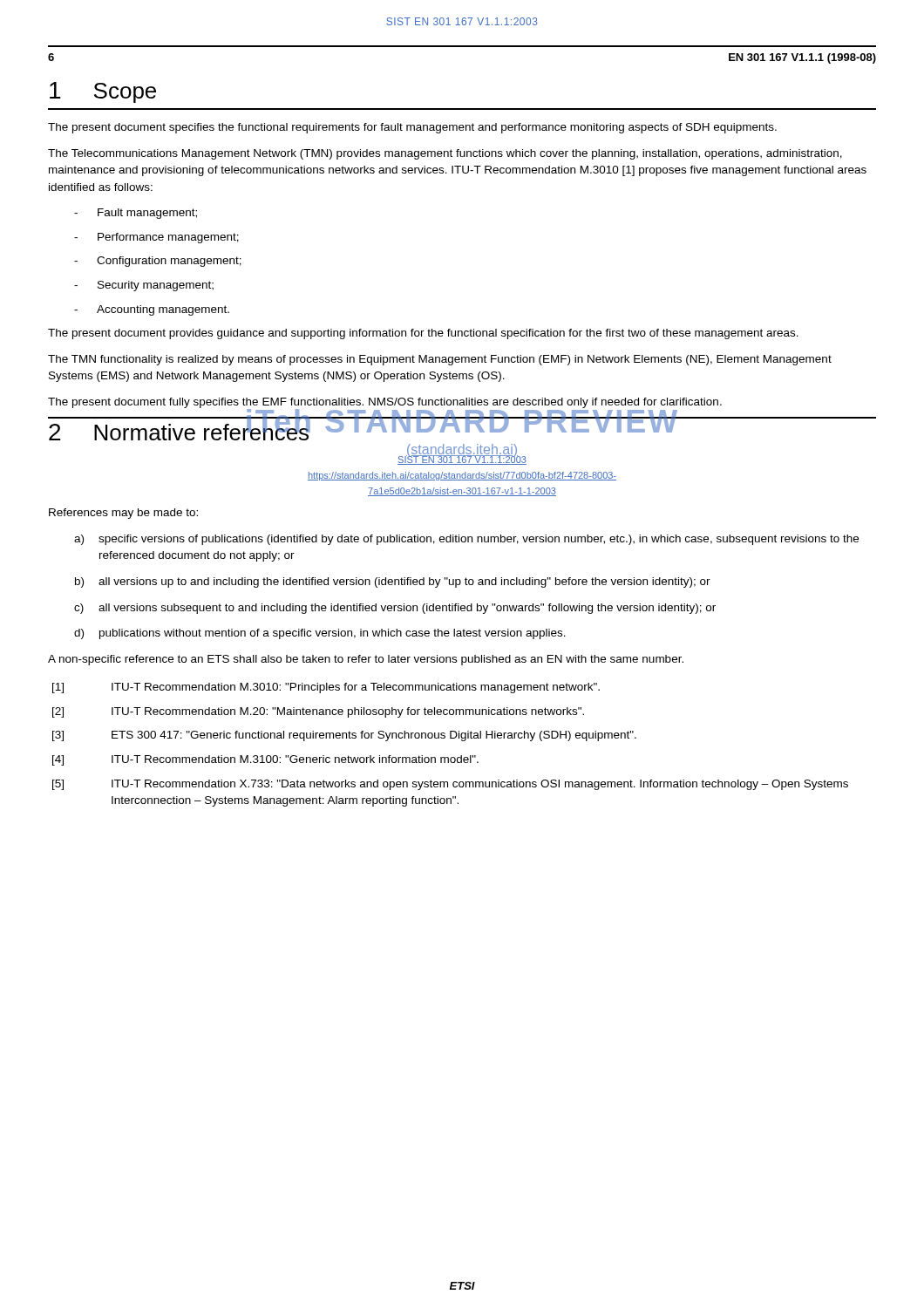The height and width of the screenshot is (1308, 924).
Task: Find the text block starting "- Configuration management;"
Action: (158, 261)
